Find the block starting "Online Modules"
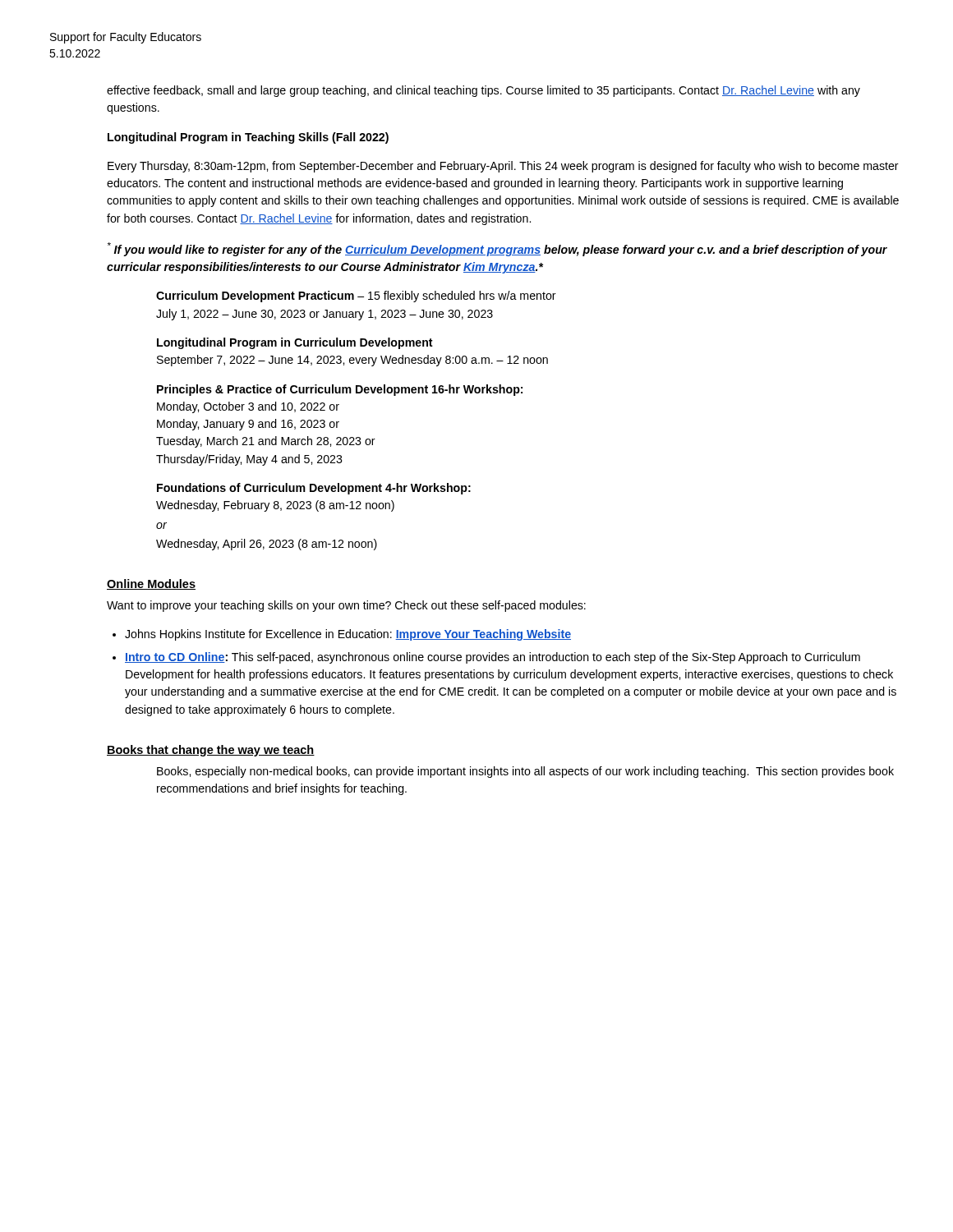Viewport: 953px width, 1232px height. [x=151, y=584]
